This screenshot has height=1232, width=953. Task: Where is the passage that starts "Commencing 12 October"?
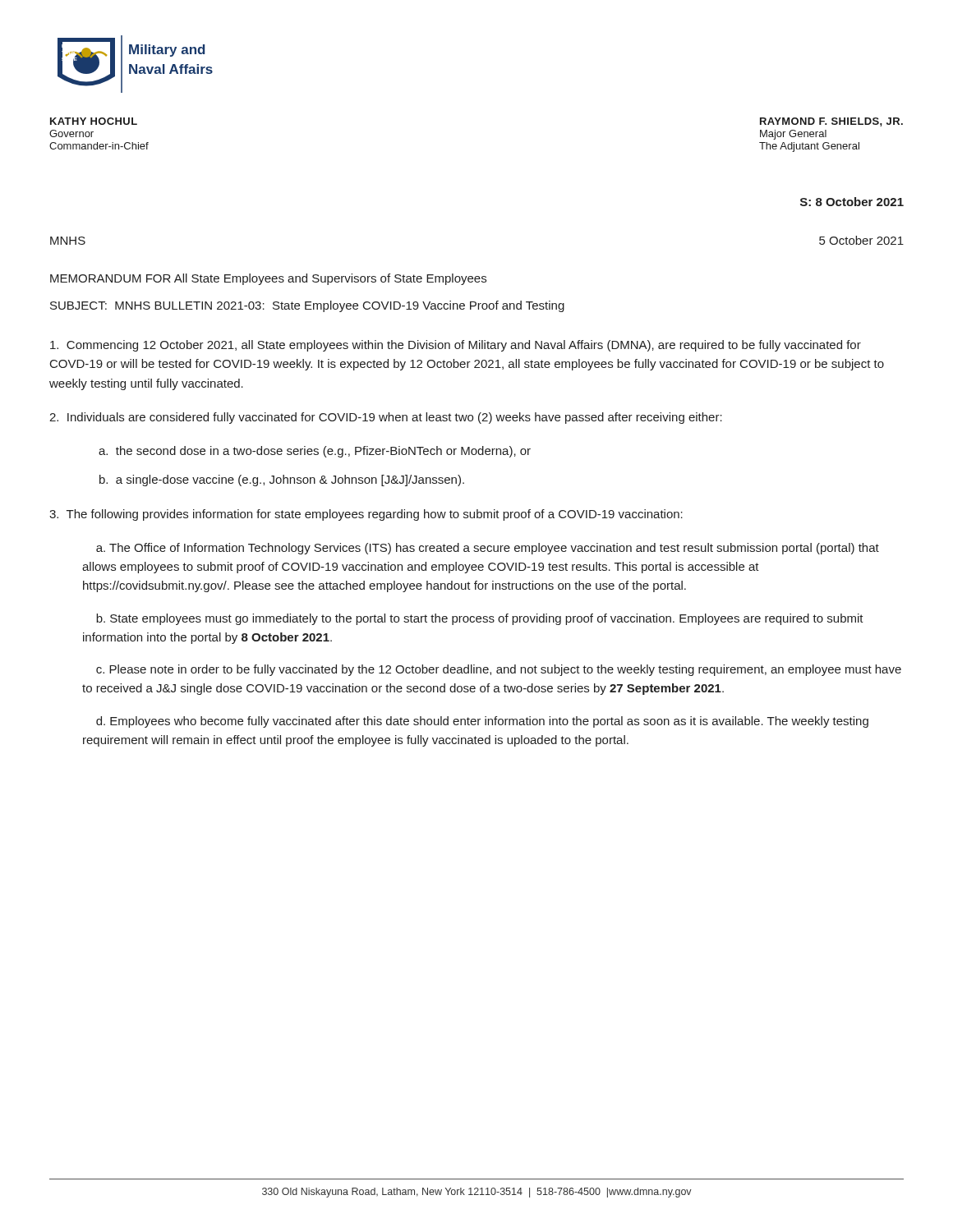click(467, 364)
